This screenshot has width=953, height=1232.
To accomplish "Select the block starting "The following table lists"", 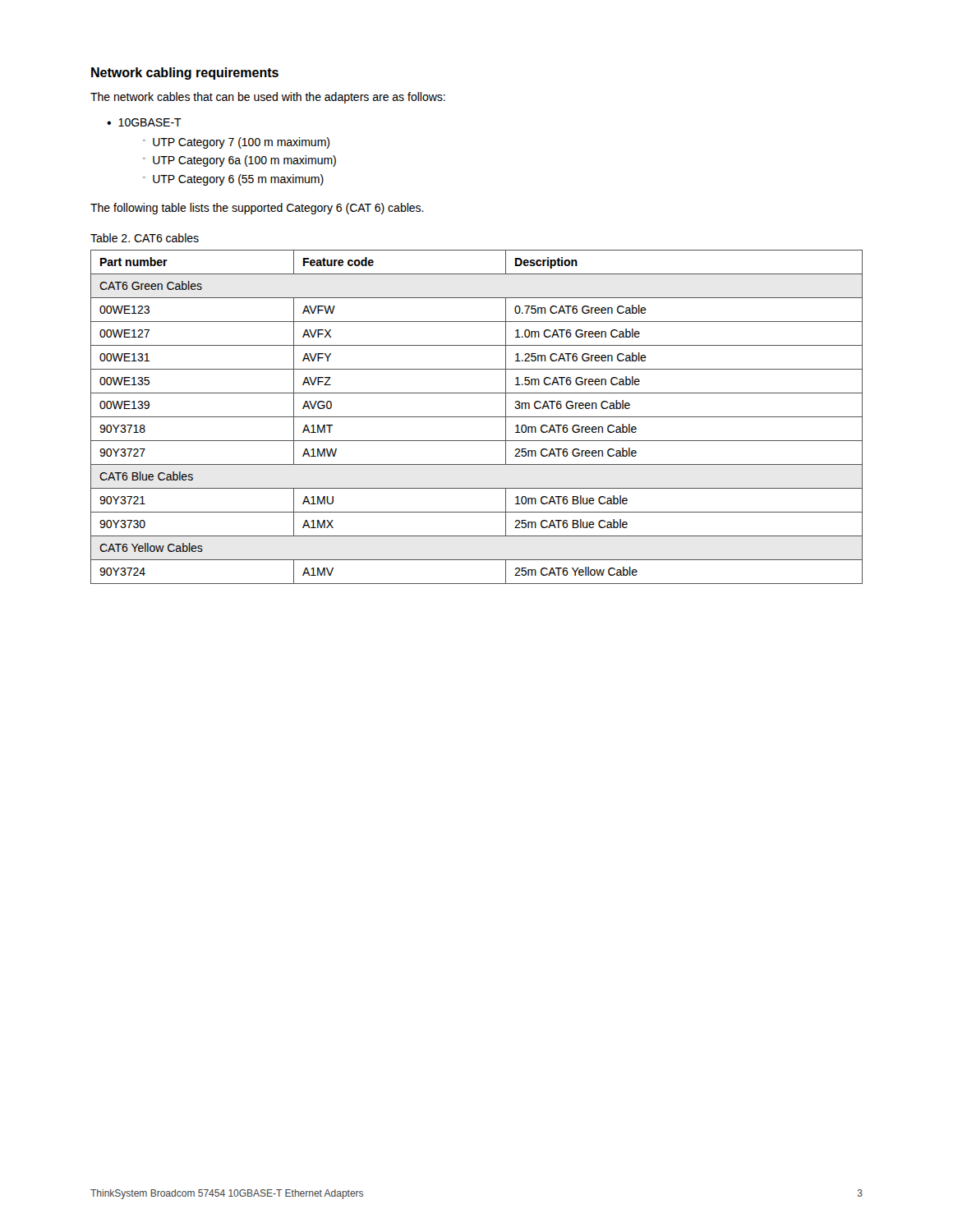I will point(257,208).
